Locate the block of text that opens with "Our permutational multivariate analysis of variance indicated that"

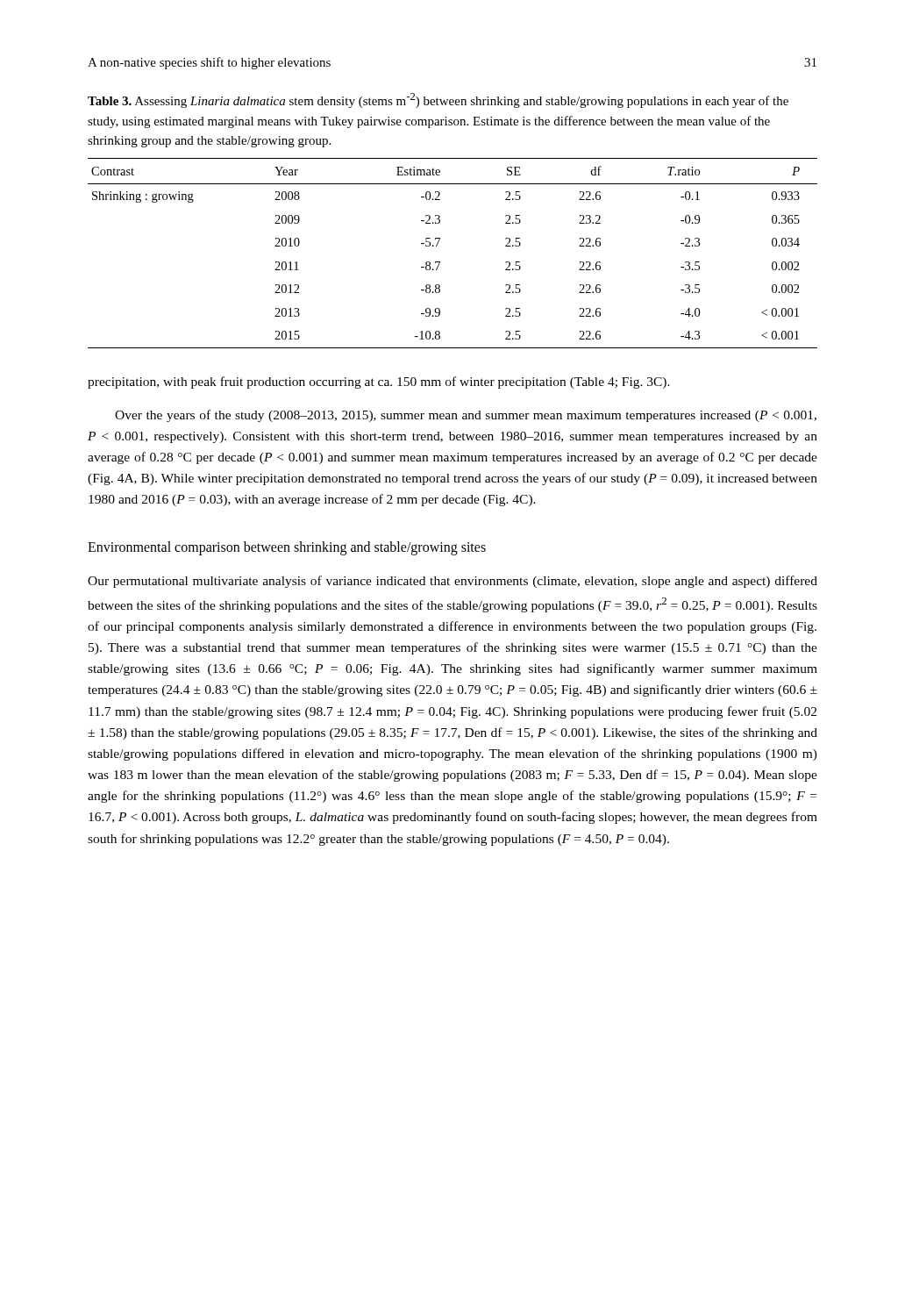[x=452, y=710]
